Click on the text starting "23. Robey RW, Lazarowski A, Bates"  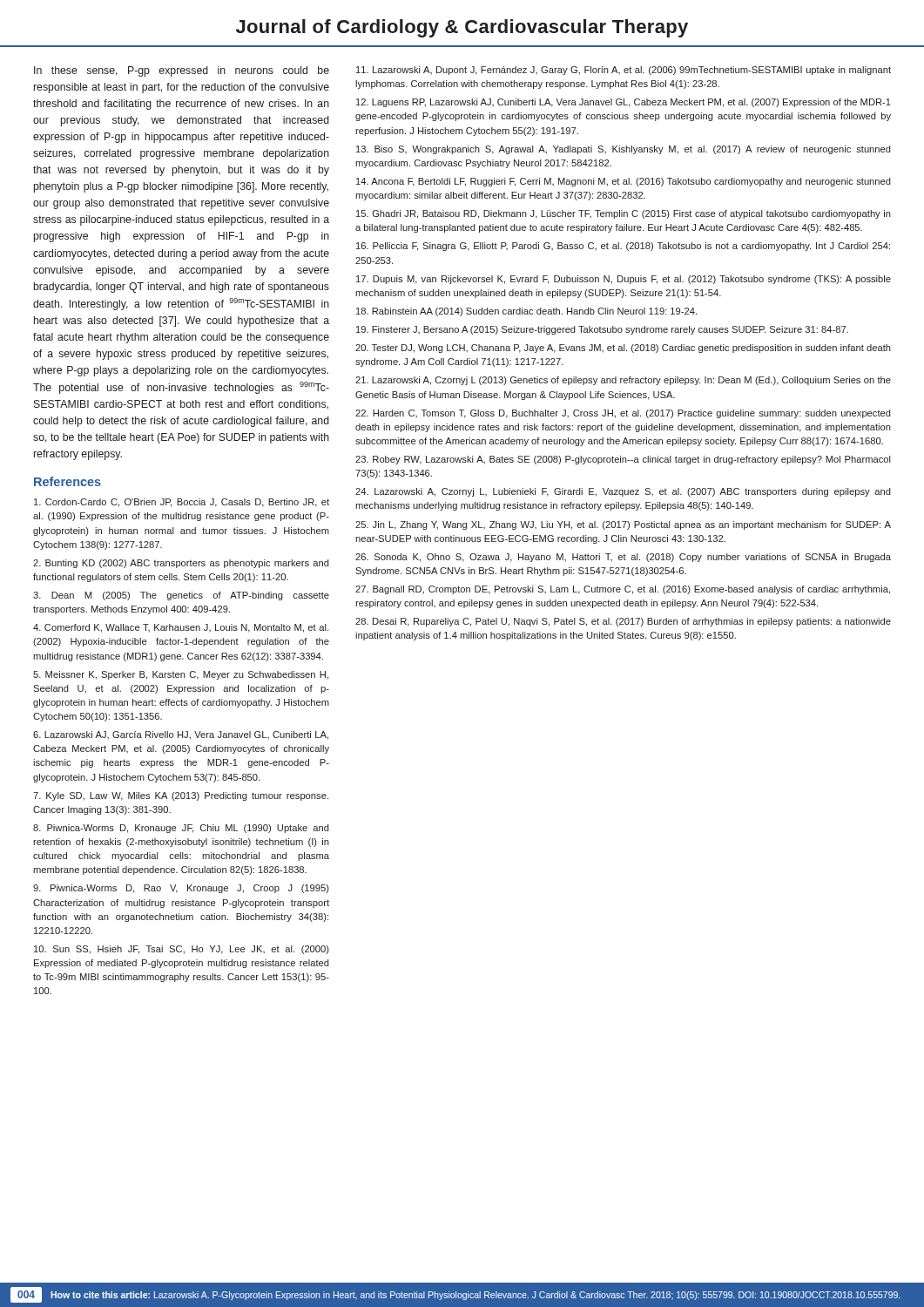[623, 466]
